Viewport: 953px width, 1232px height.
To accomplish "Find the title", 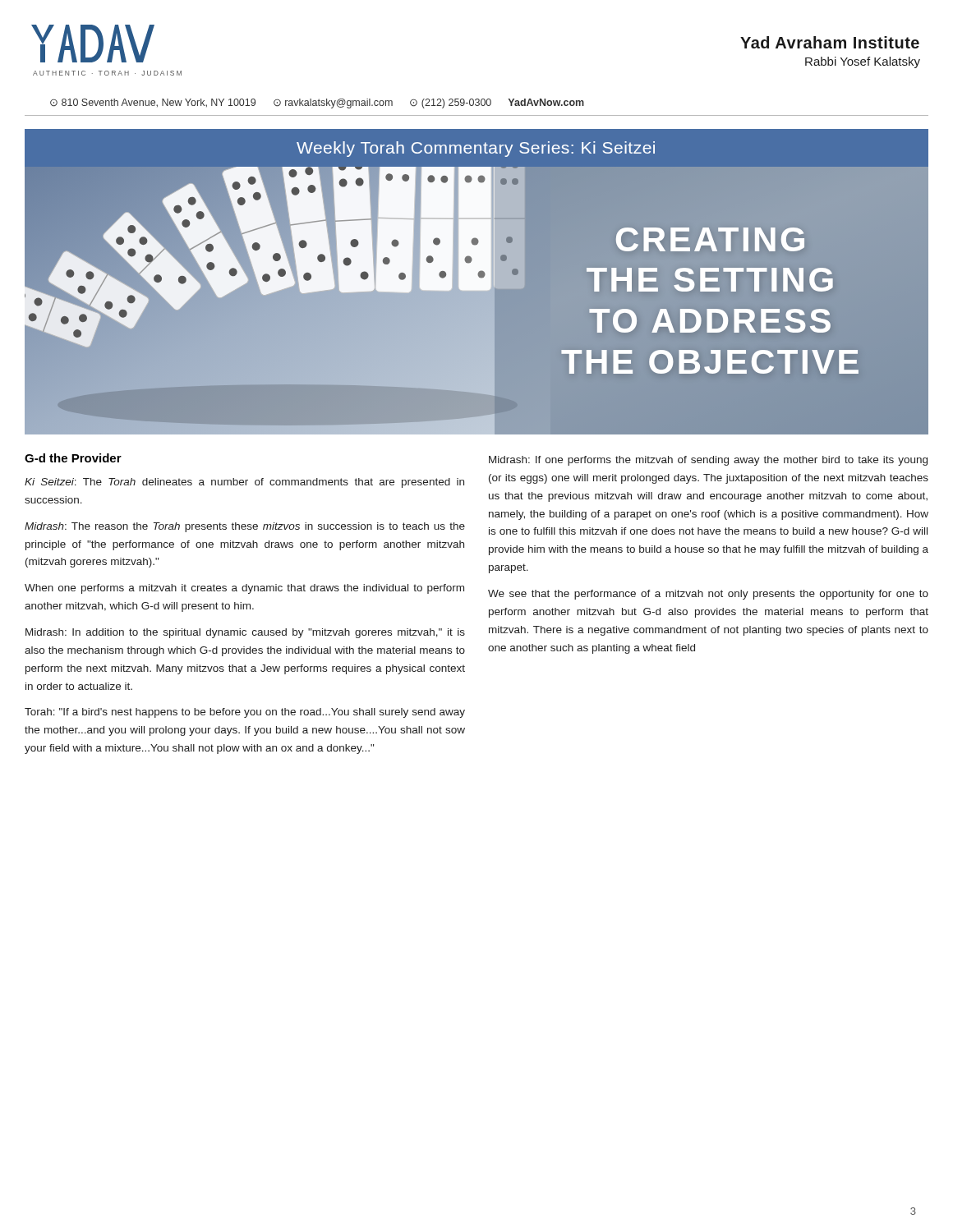I will 476,147.
